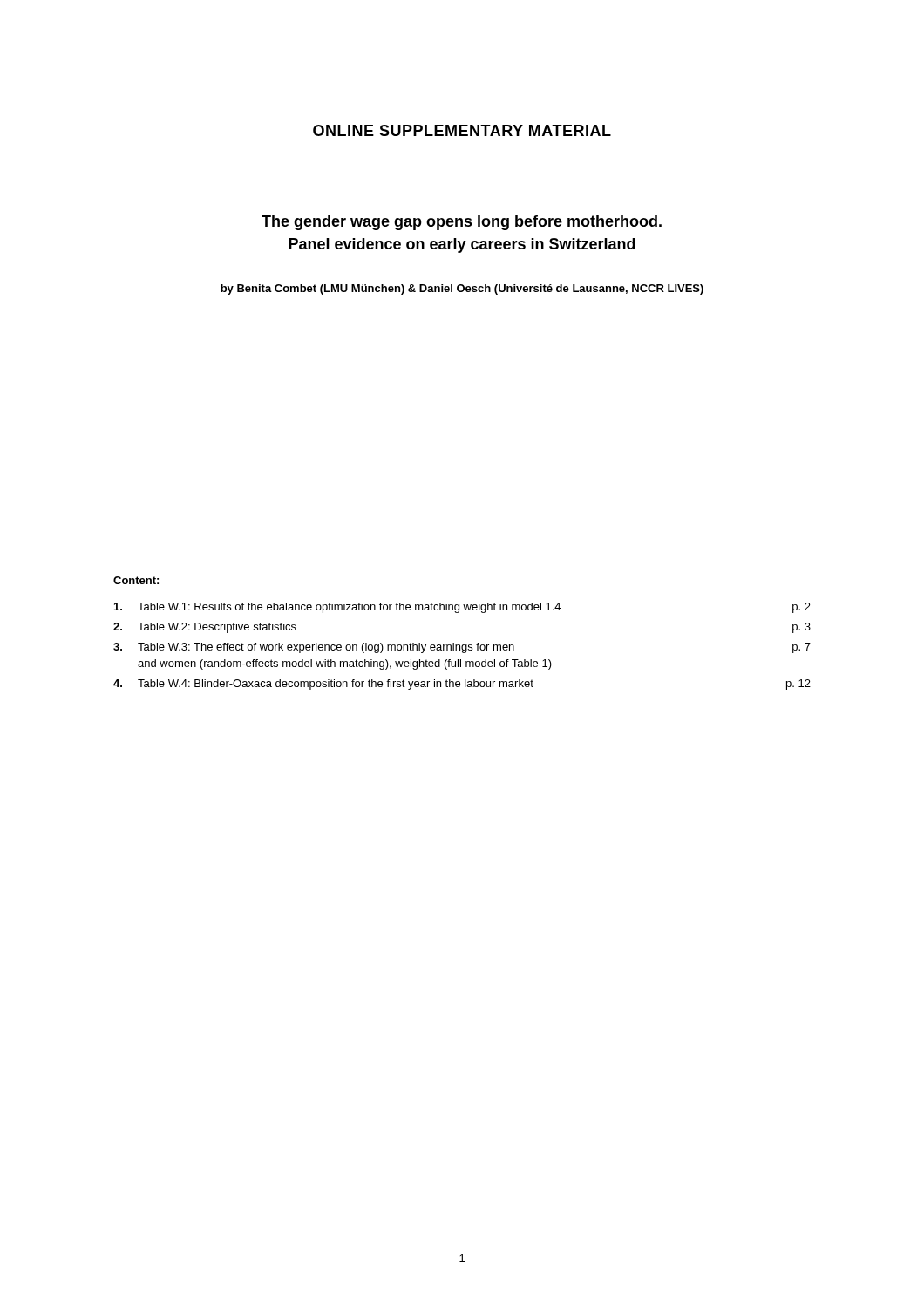Locate the list item that says "Table W.3: The effect of work experience on"
Viewport: 924px width, 1308px height.
(345, 655)
